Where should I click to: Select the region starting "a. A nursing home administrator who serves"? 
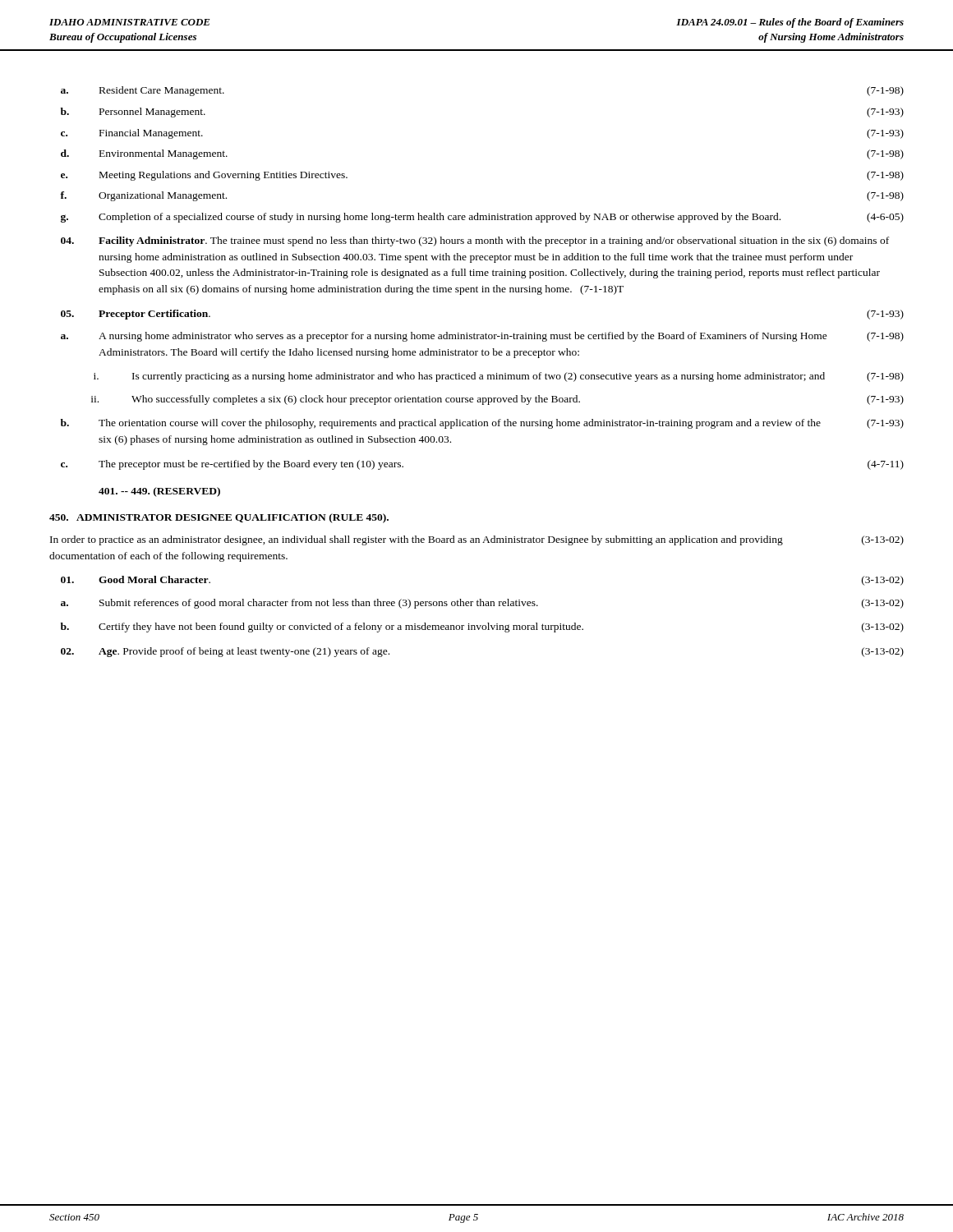[476, 344]
